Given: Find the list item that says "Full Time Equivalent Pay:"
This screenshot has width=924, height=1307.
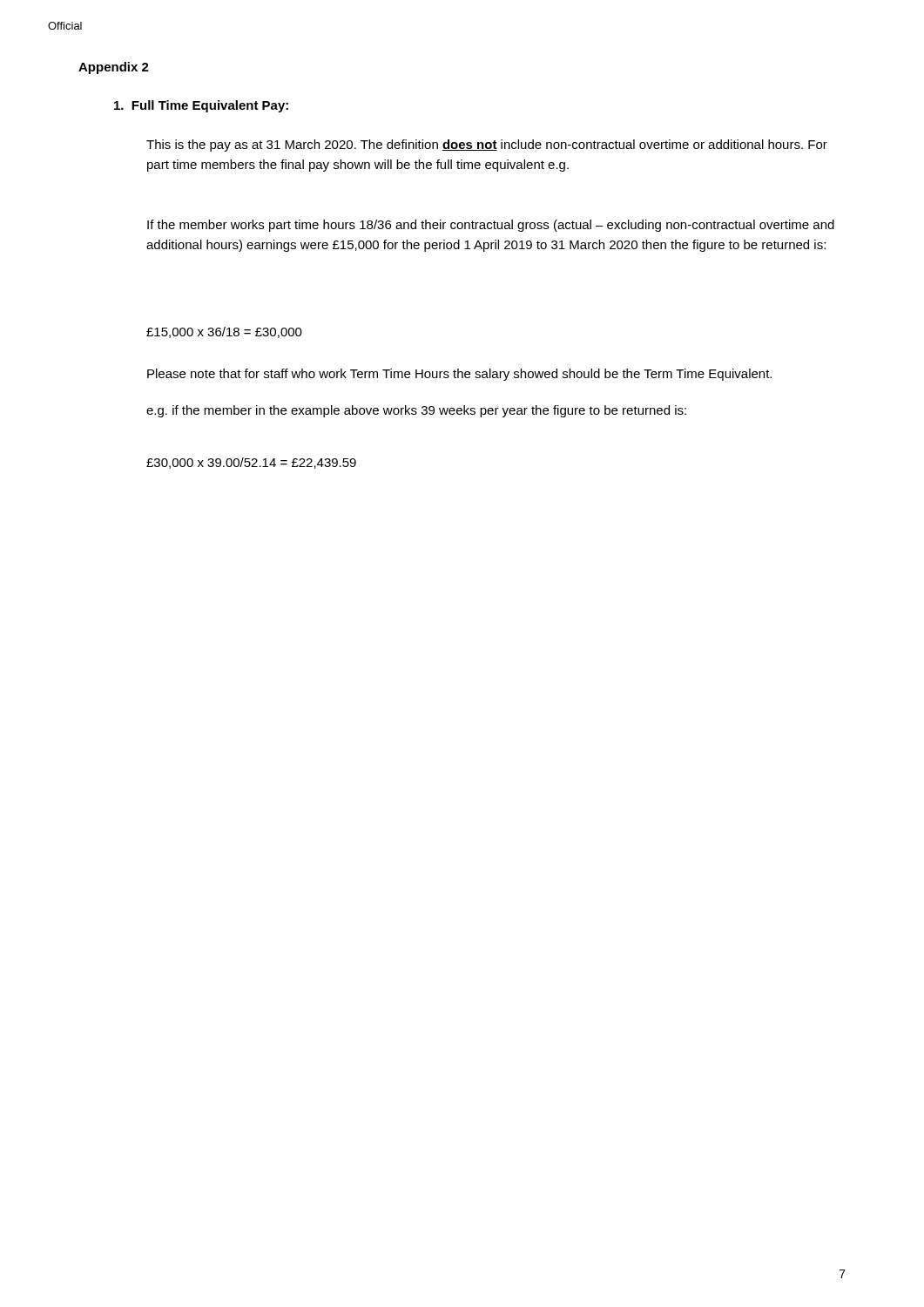Looking at the screenshot, I should 201,105.
